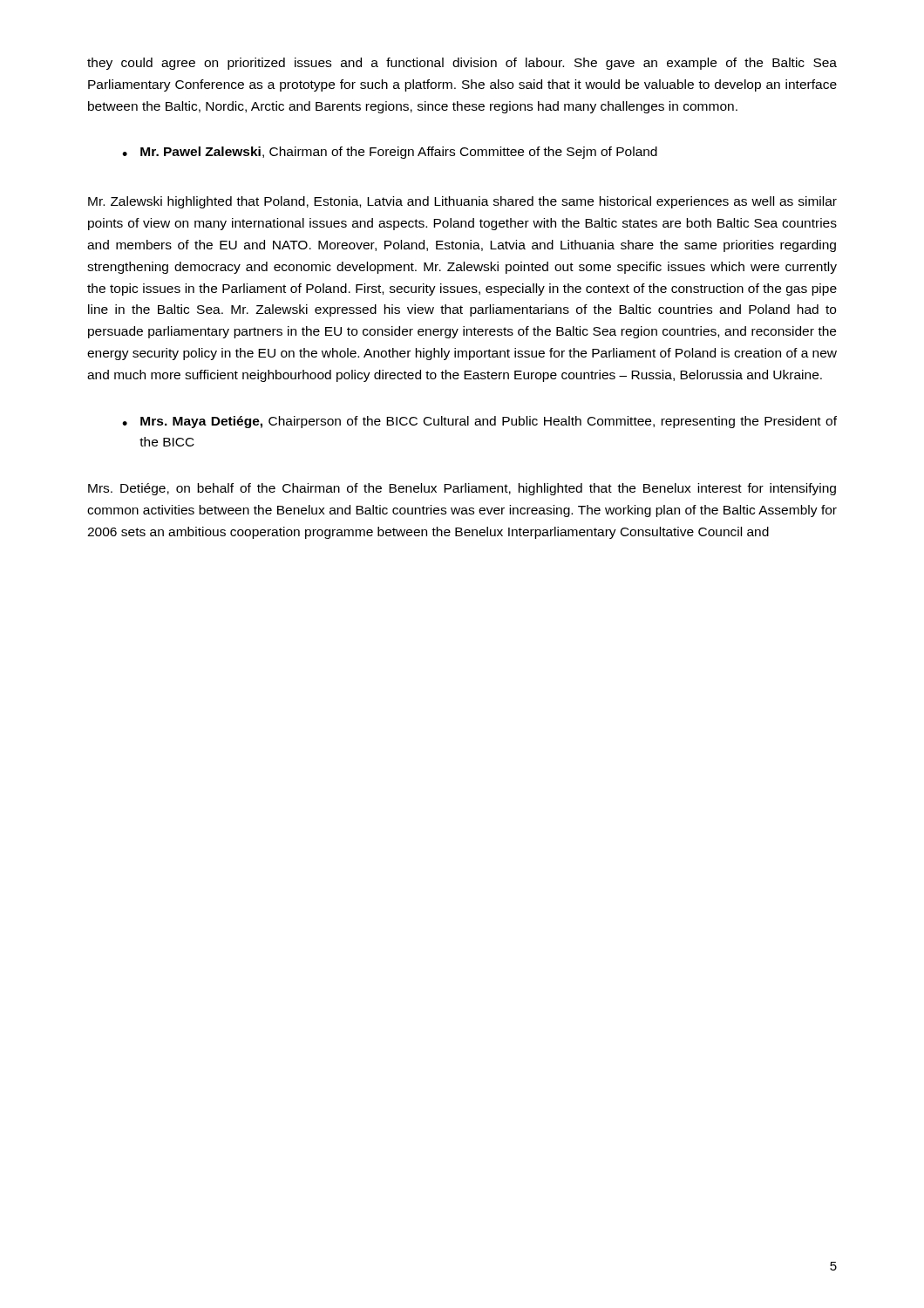Click on the text block that says "they could agree"
Image resolution: width=924 pixels, height=1308 pixels.
click(462, 84)
